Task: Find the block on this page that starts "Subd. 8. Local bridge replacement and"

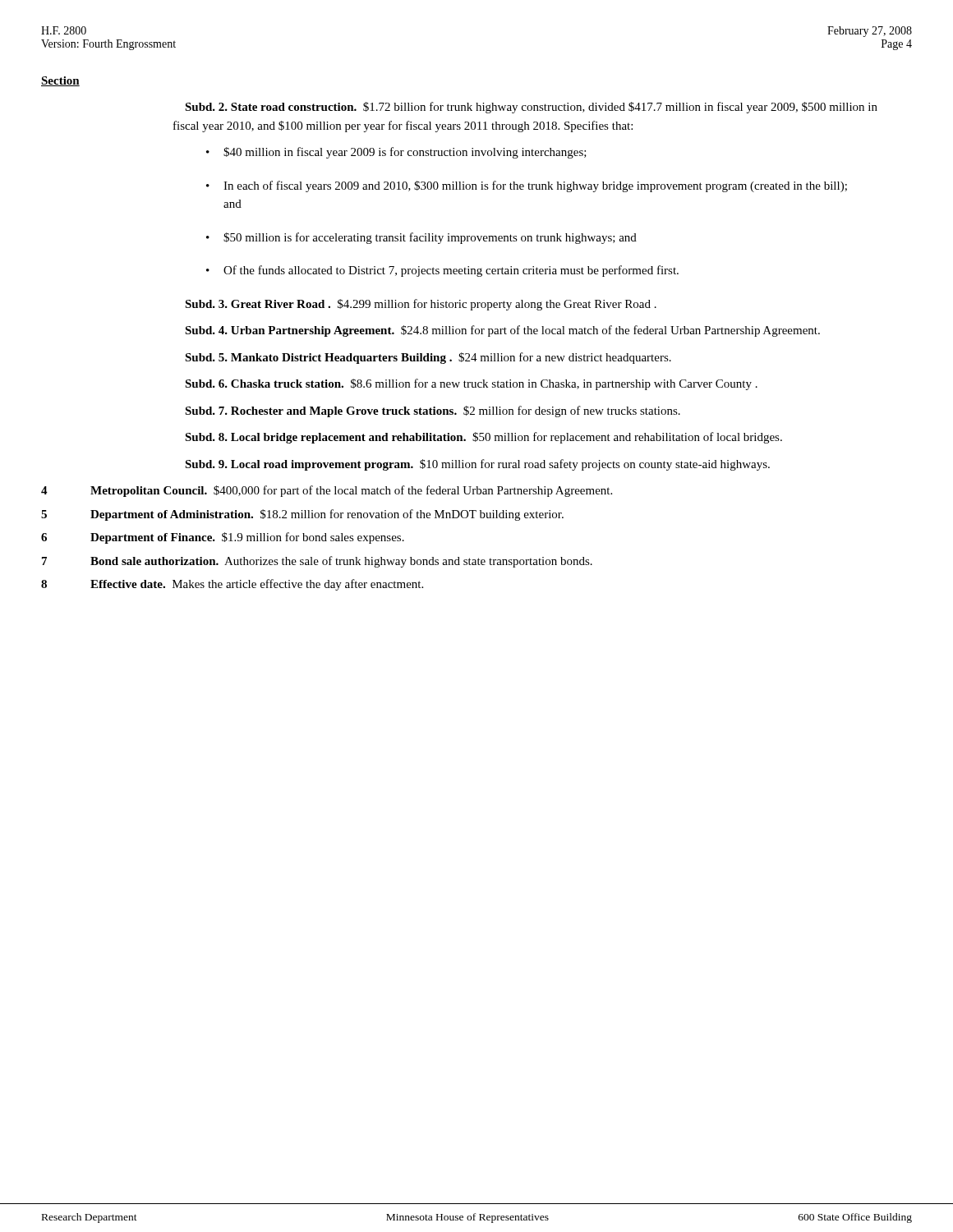Action: [x=478, y=437]
